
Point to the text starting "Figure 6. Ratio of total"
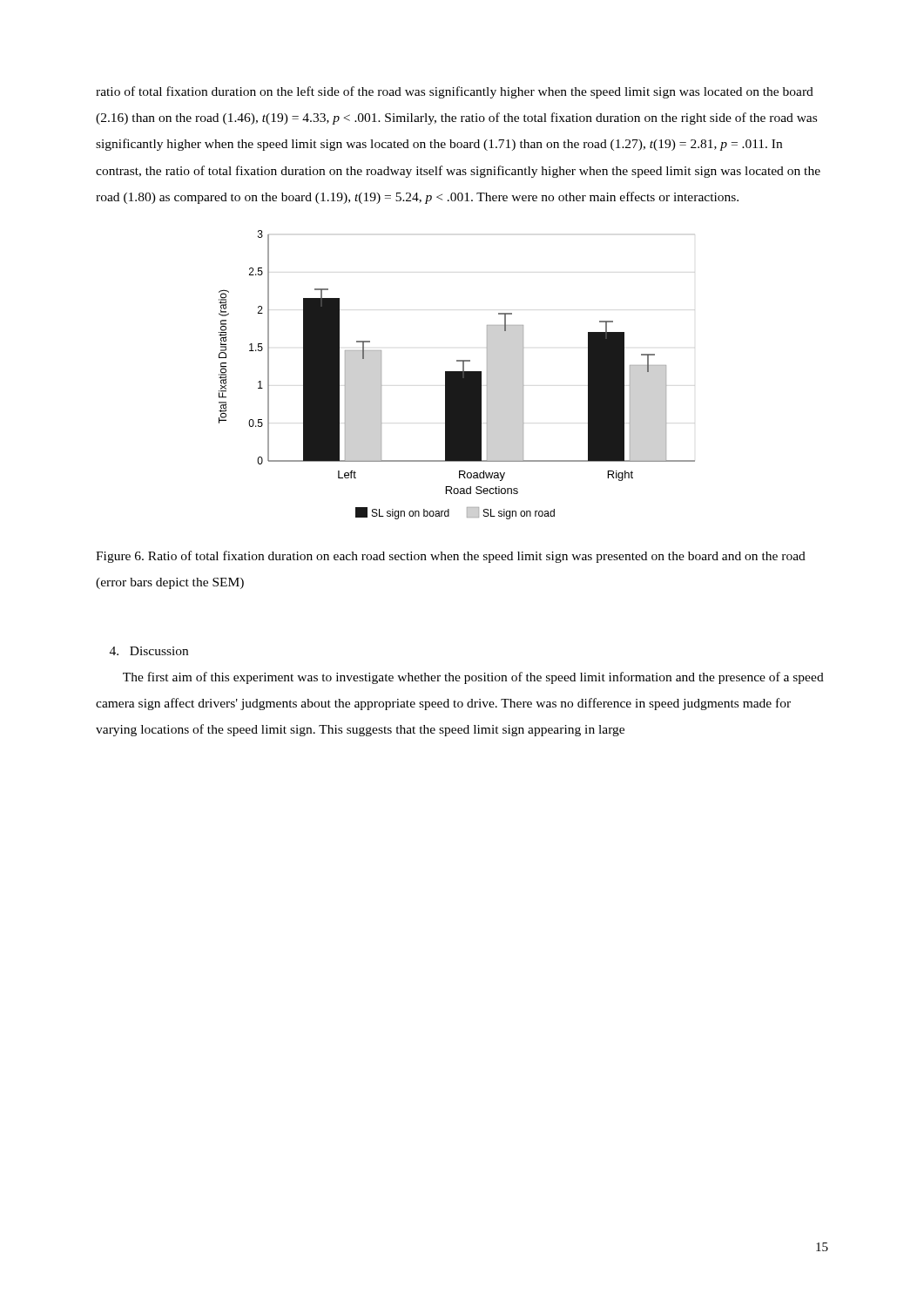451,569
